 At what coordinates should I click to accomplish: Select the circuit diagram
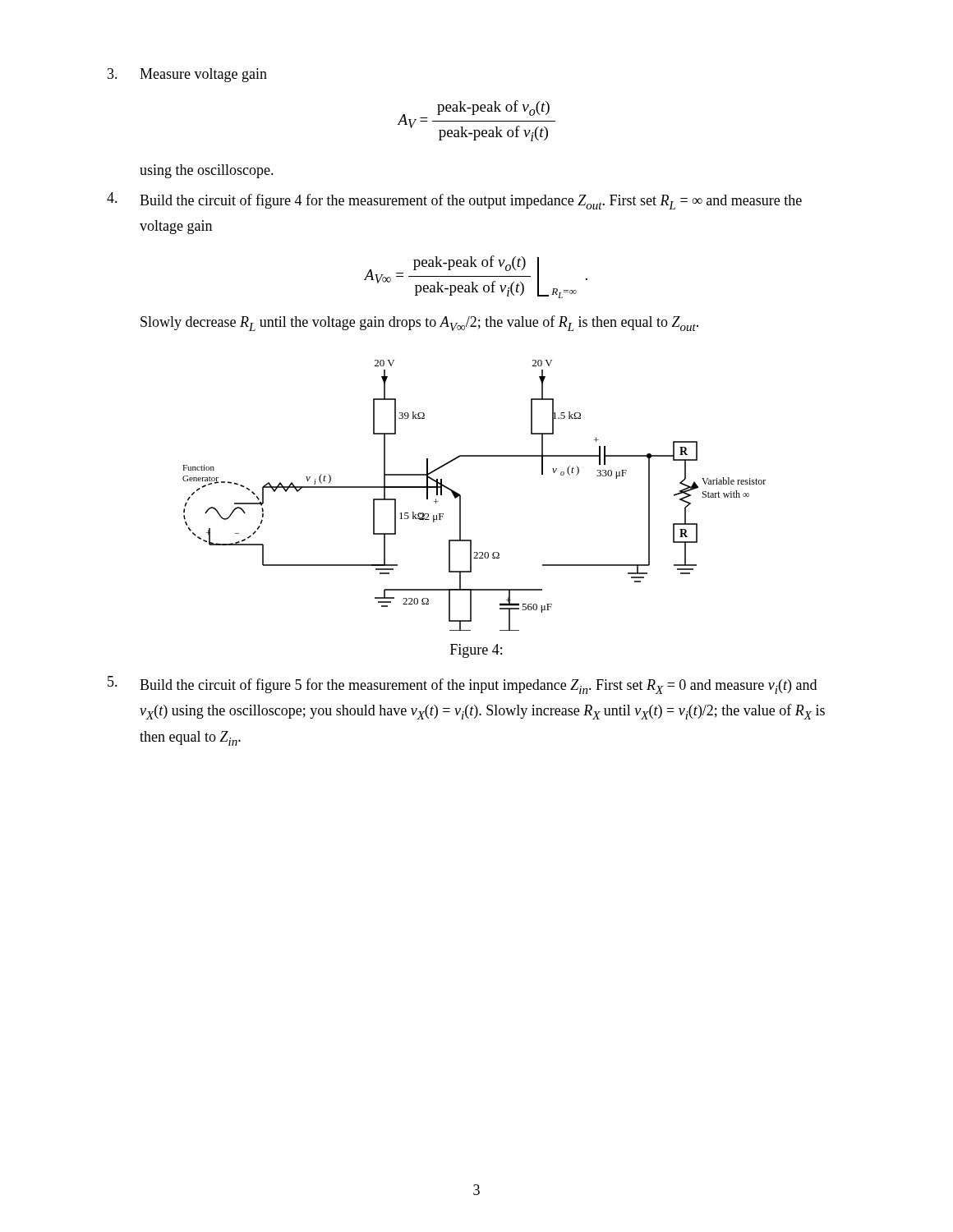tap(476, 493)
